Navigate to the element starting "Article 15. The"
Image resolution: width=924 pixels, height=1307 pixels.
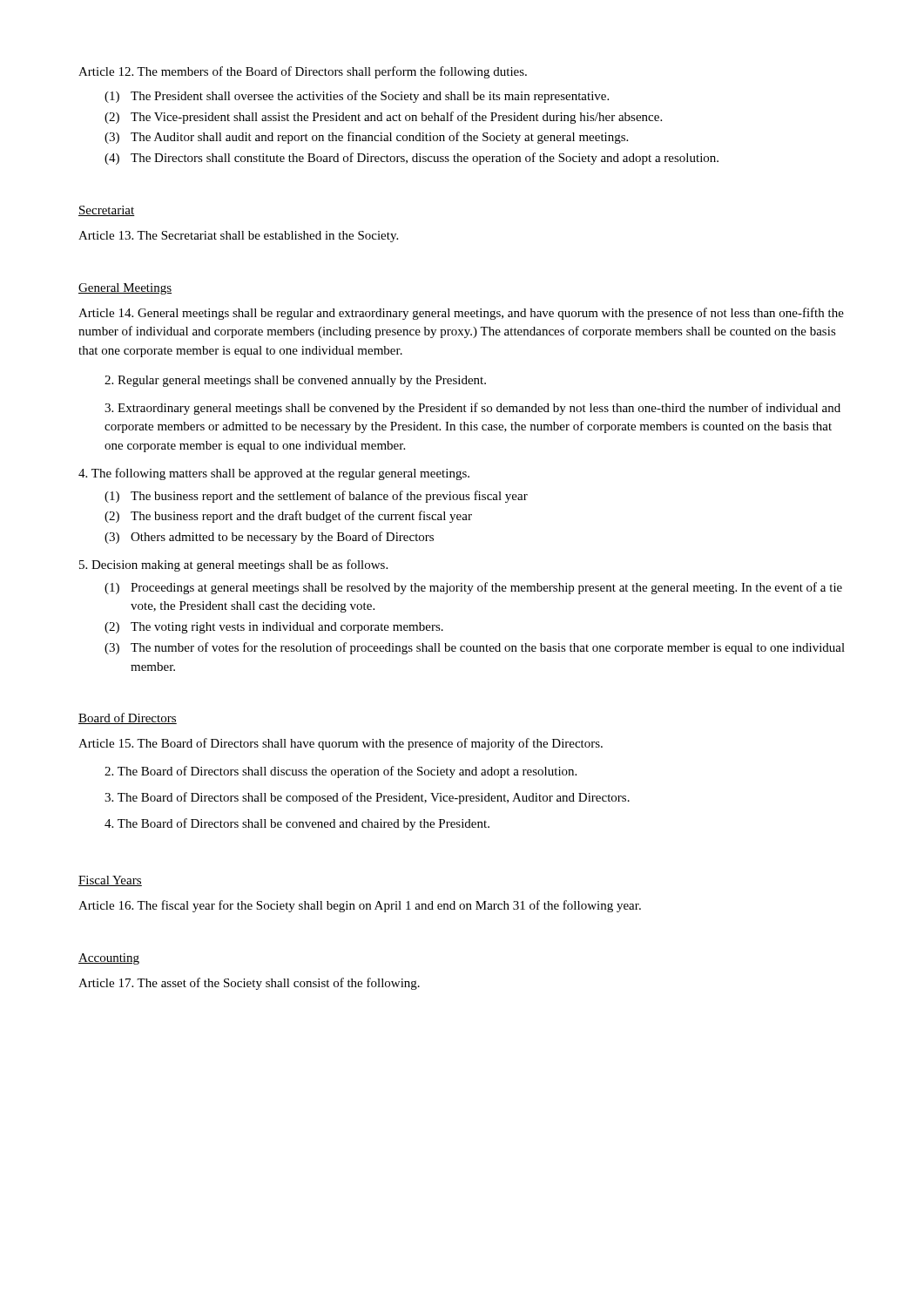coord(341,743)
